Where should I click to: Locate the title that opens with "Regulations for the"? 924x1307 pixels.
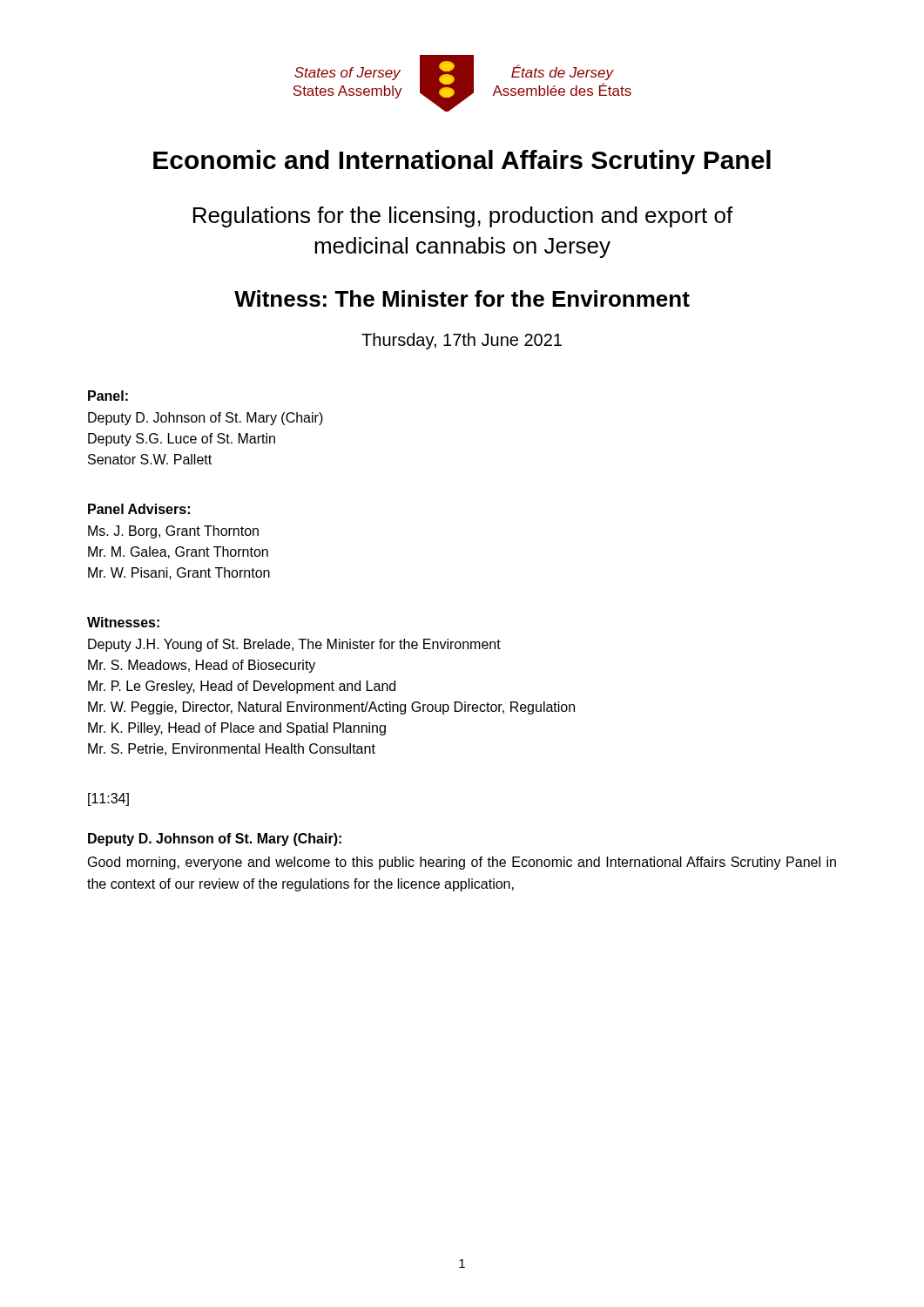[x=462, y=231]
